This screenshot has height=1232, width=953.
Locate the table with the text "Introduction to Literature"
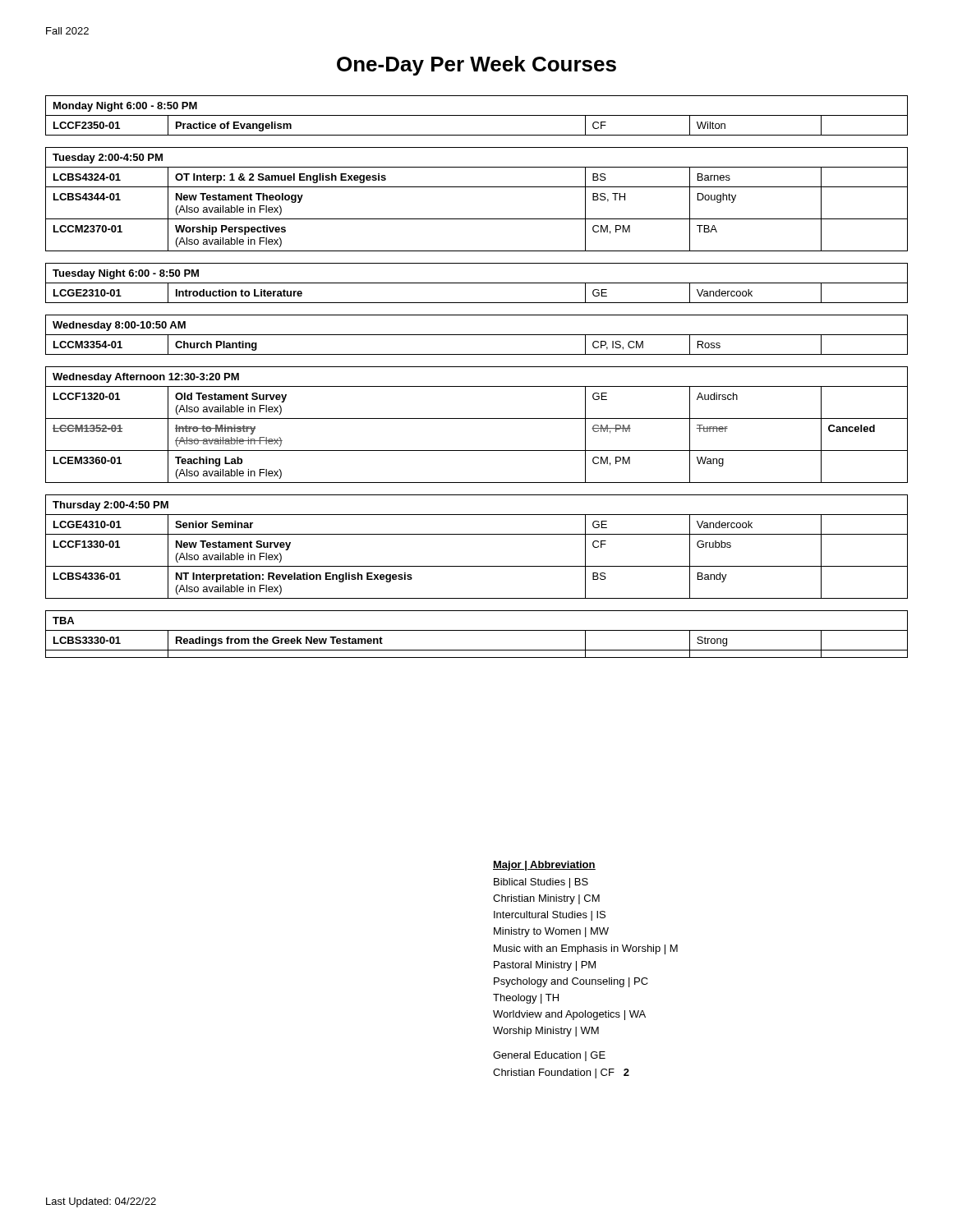click(476, 283)
